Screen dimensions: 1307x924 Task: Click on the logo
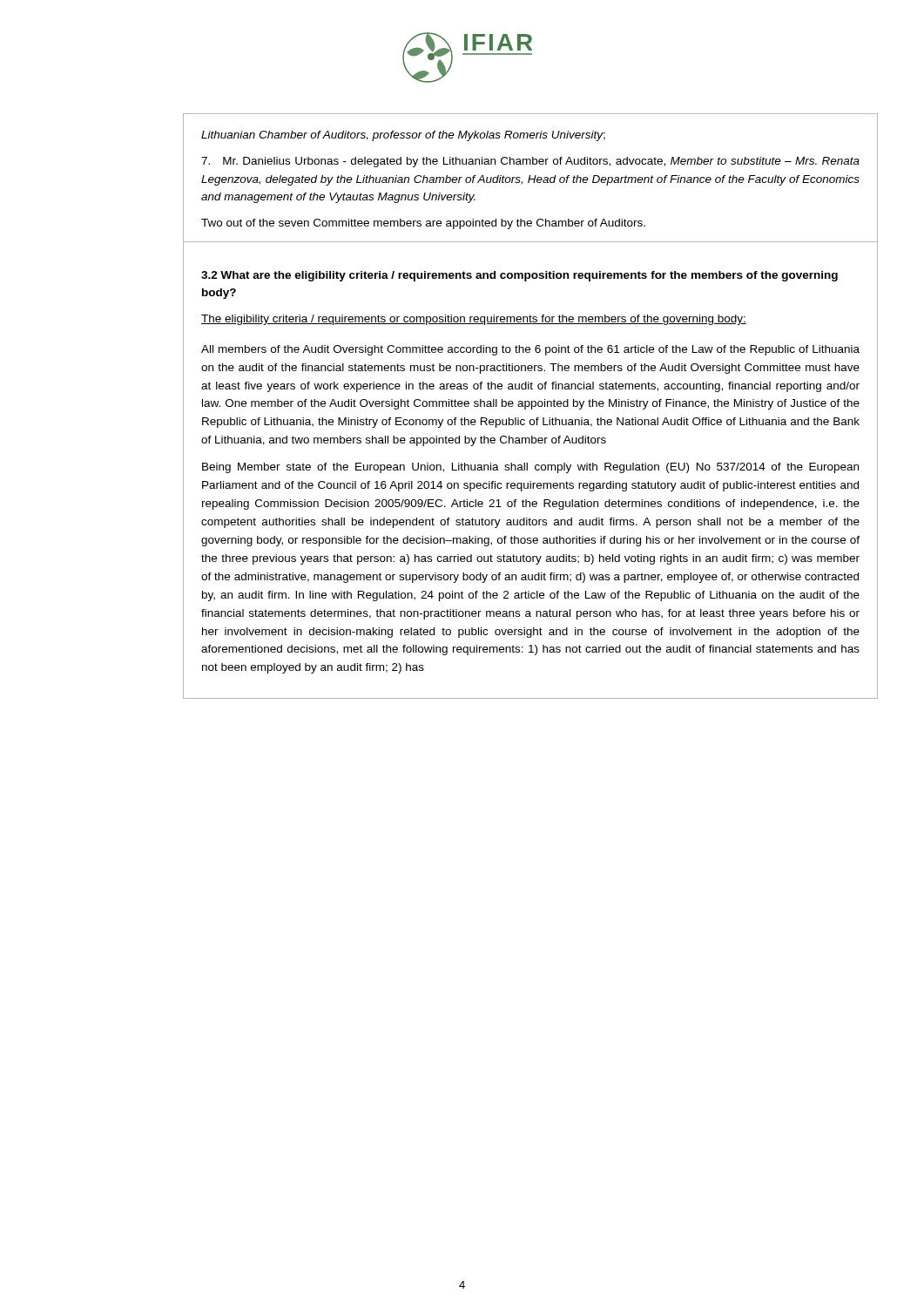tap(462, 56)
